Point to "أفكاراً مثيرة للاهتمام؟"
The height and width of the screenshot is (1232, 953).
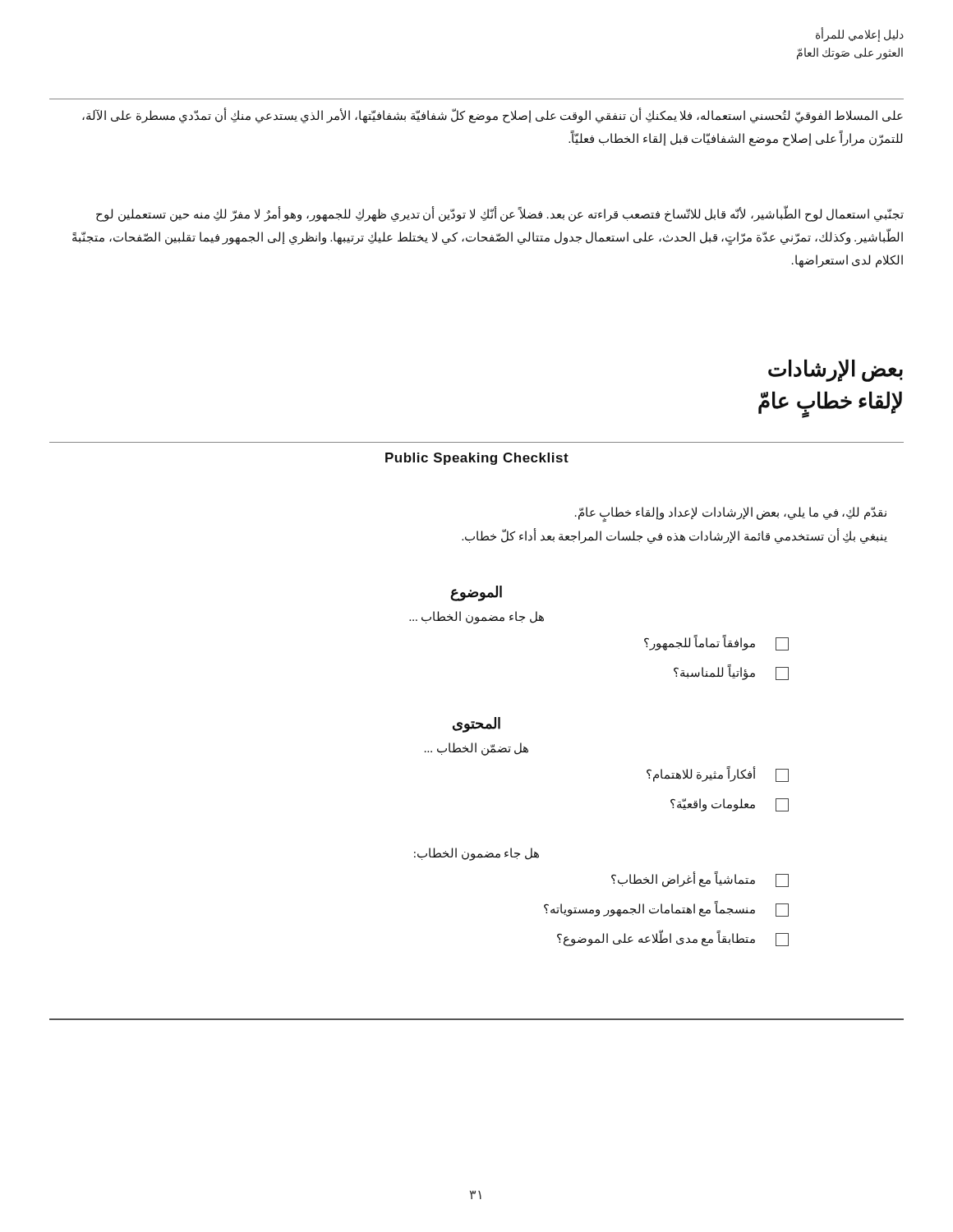(x=718, y=775)
